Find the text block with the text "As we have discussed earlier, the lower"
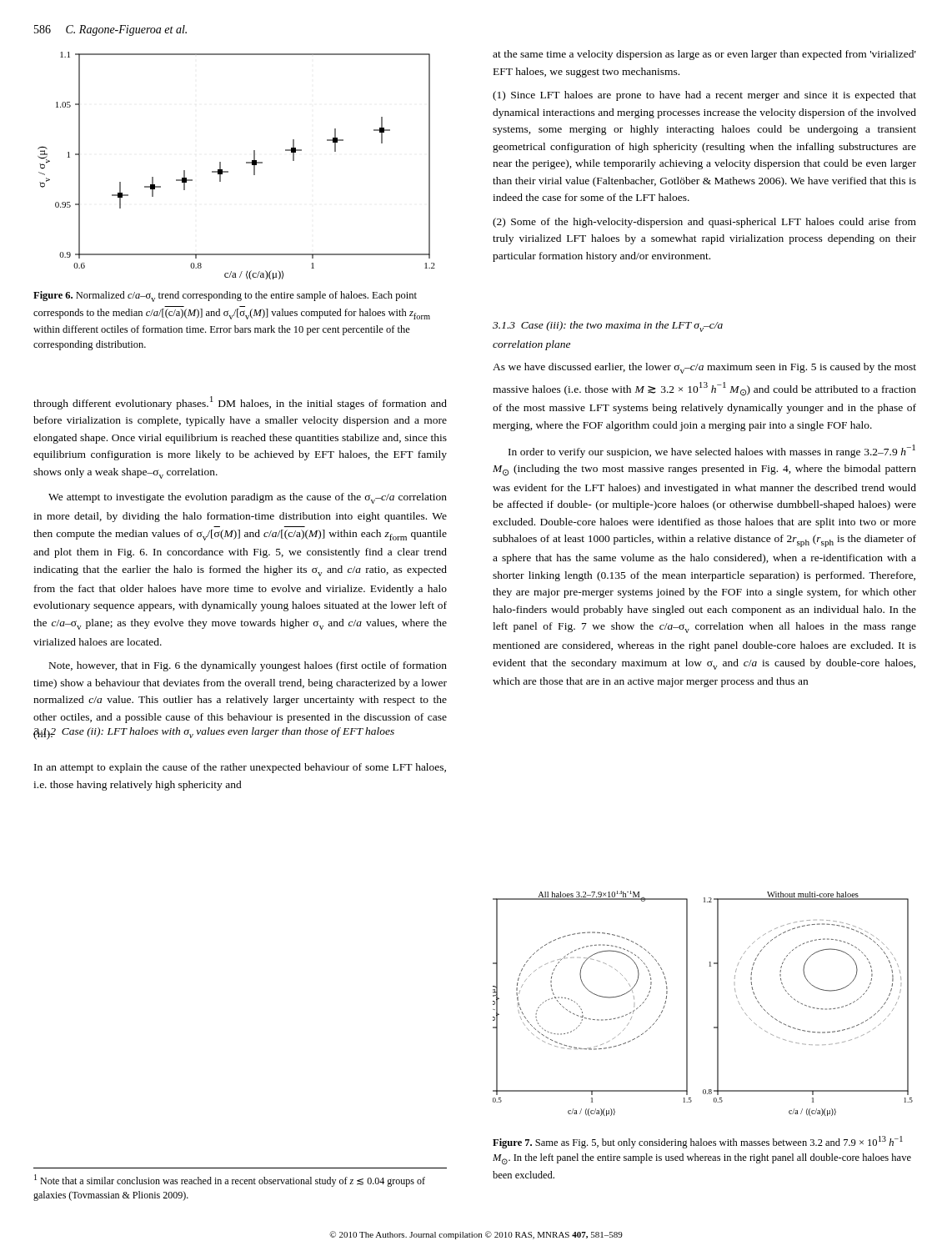Image resolution: width=952 pixels, height=1251 pixels. tap(704, 525)
